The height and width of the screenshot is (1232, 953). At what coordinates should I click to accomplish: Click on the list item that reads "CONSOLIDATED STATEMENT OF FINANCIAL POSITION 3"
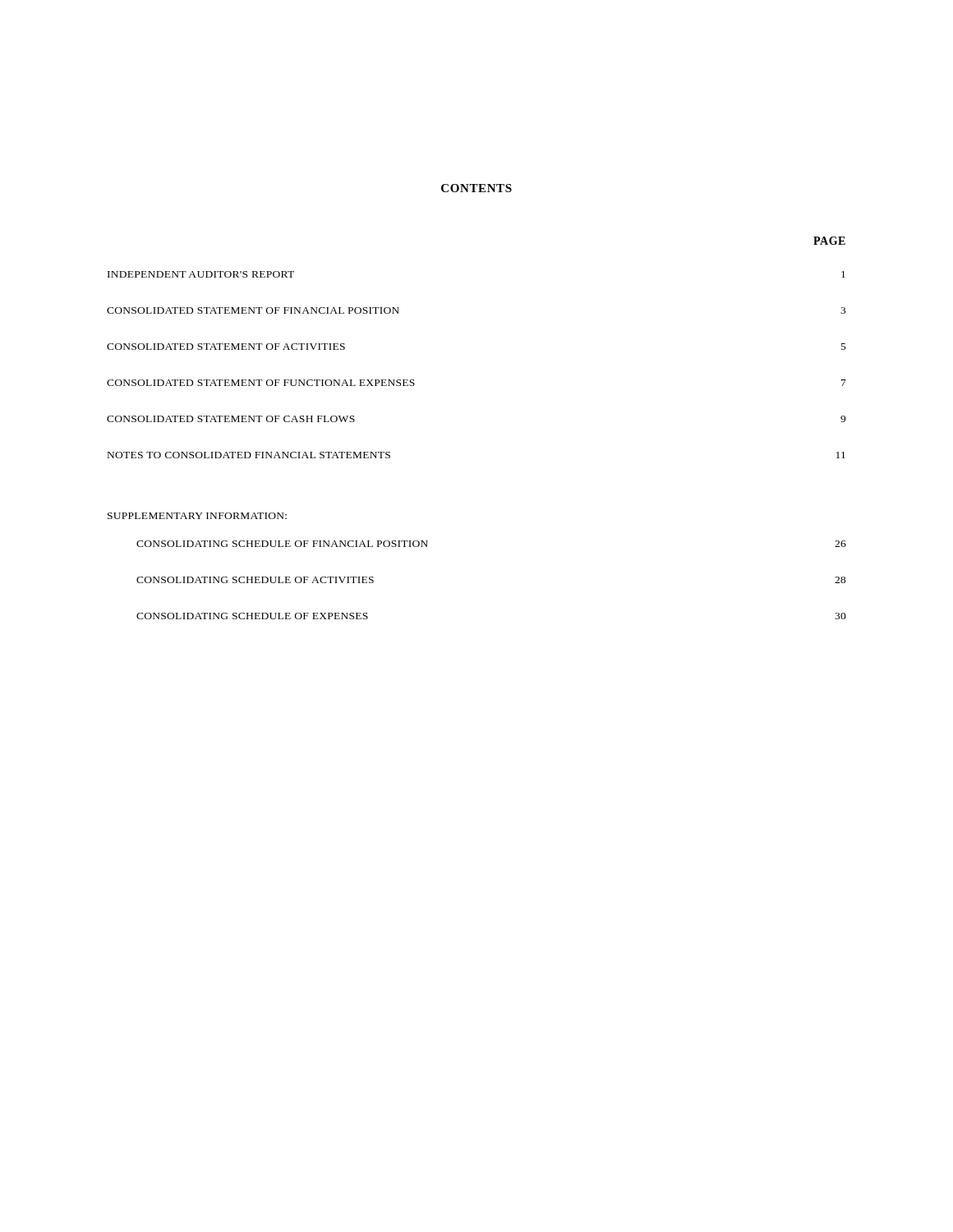click(254, 310)
